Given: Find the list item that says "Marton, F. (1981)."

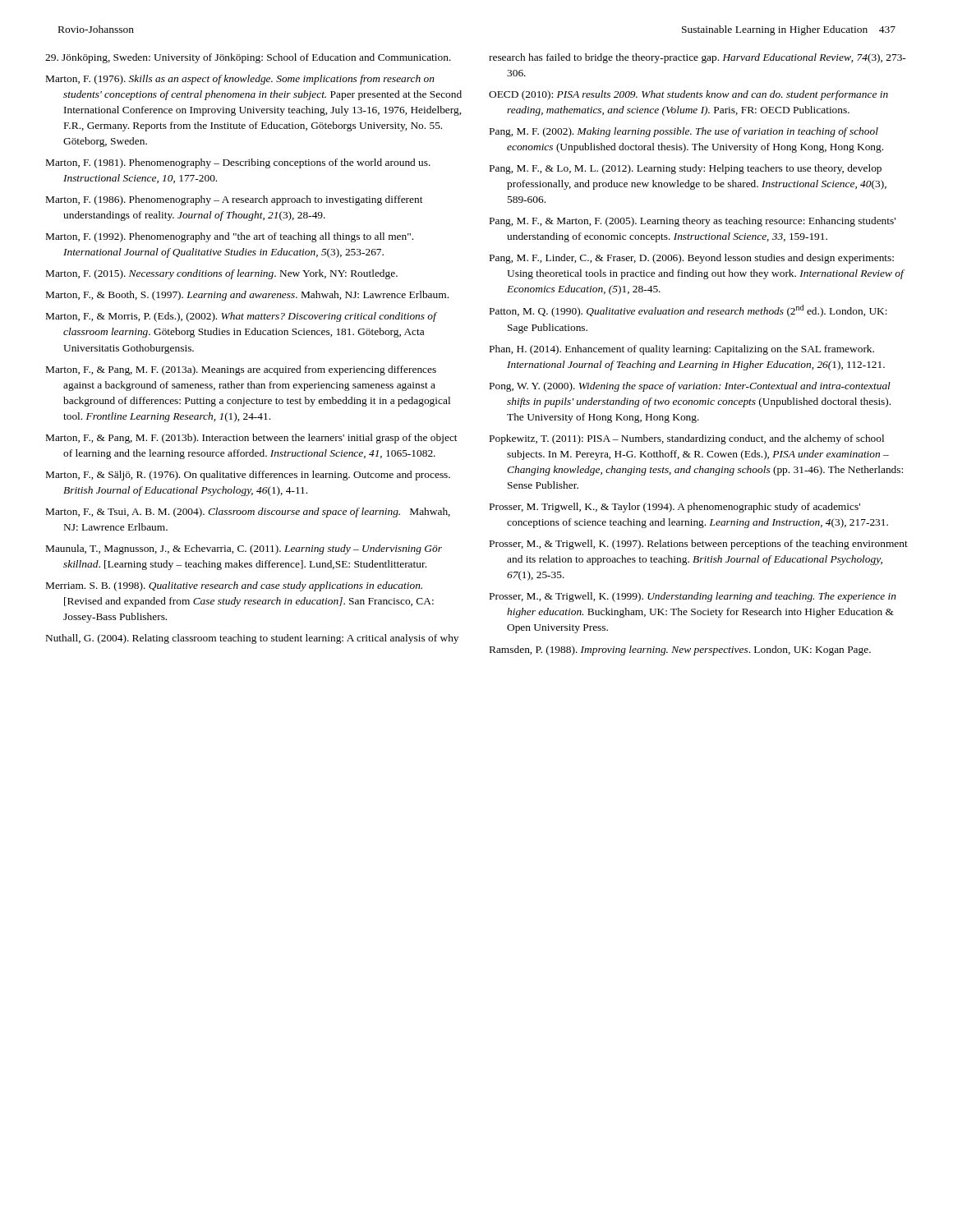Looking at the screenshot, I should [x=238, y=170].
